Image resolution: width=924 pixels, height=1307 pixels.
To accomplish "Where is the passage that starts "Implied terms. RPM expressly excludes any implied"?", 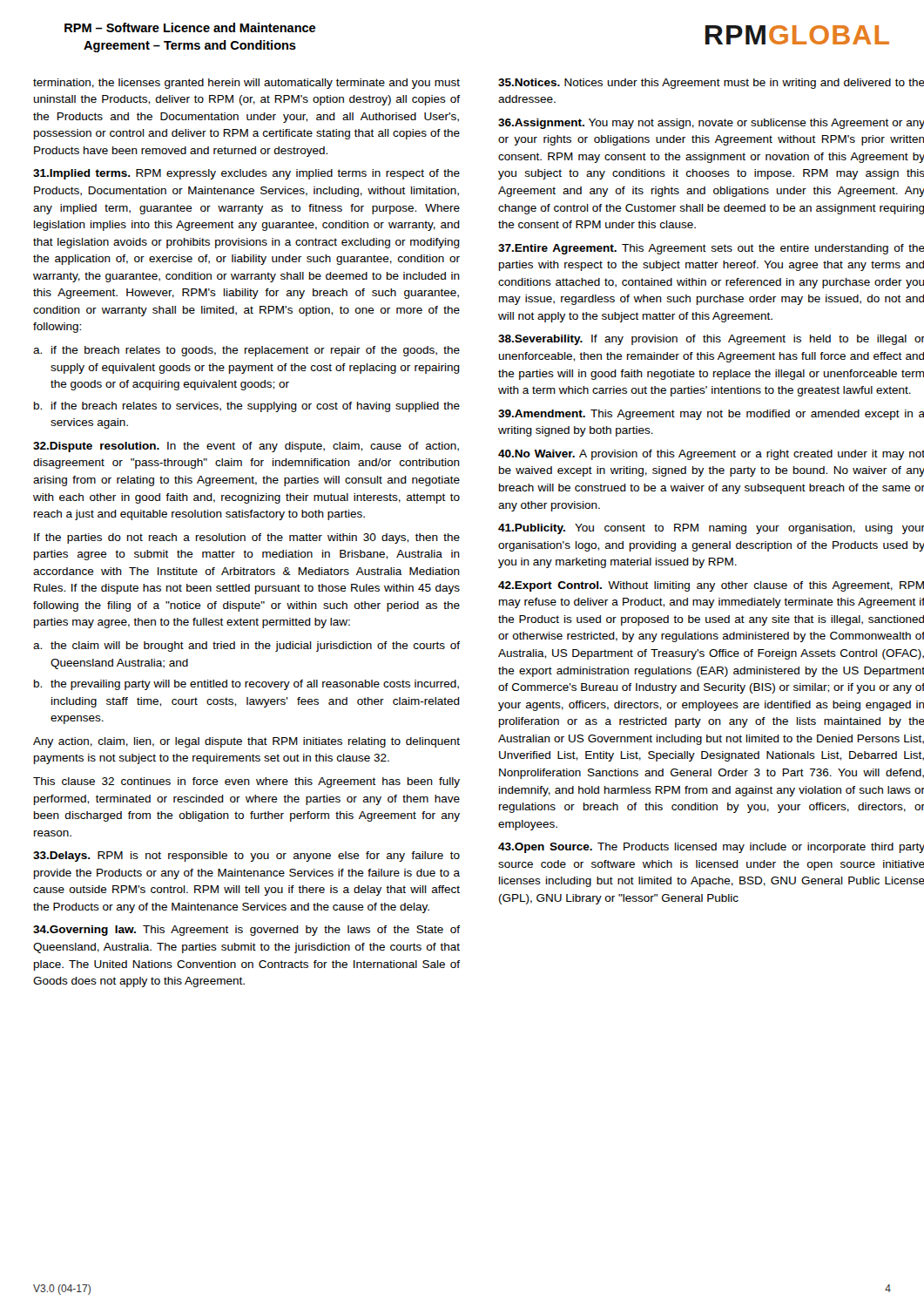I will coord(246,250).
